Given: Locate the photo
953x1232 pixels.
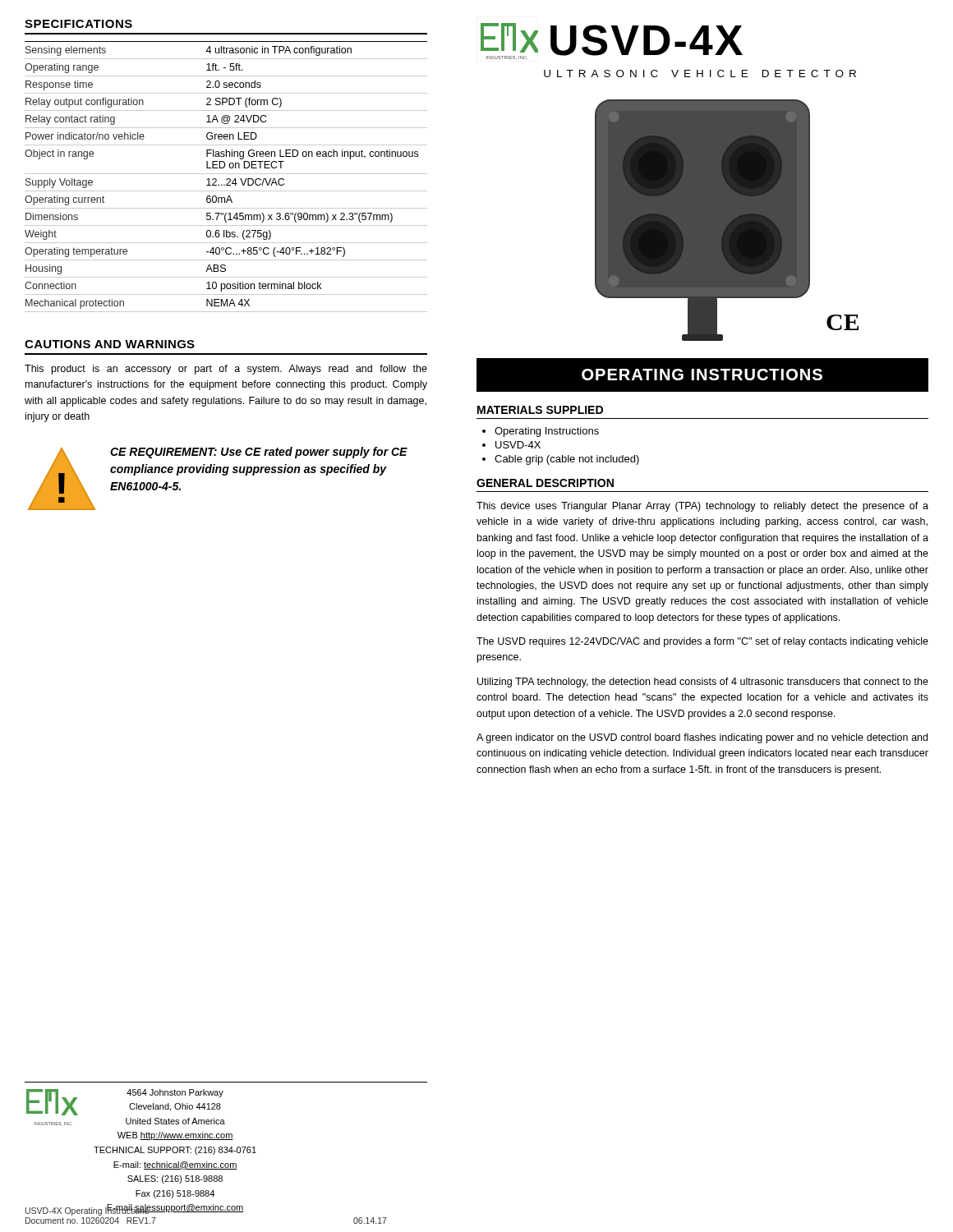Looking at the screenshot, I should pos(702,221).
